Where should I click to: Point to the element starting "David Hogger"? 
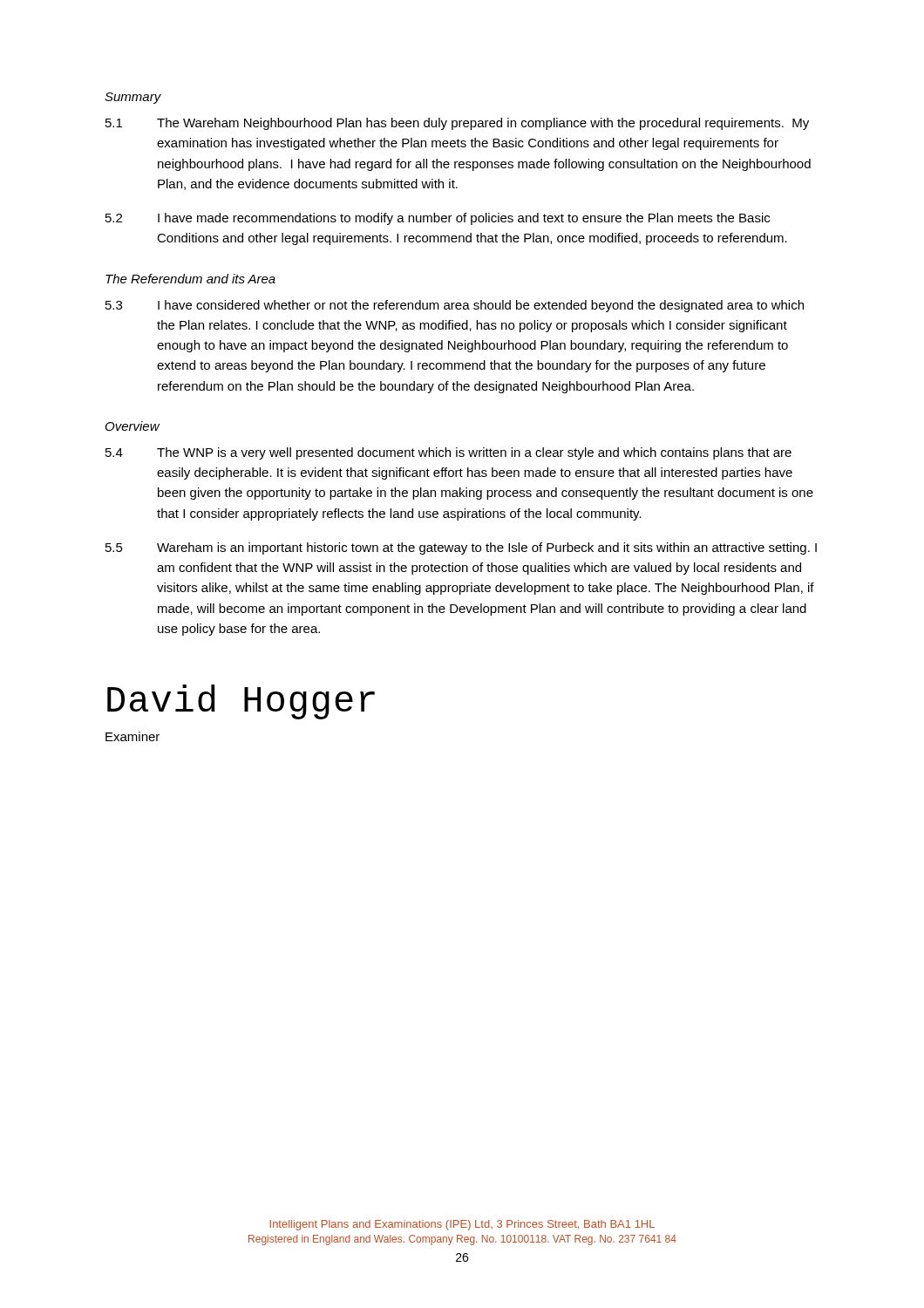pos(241,702)
